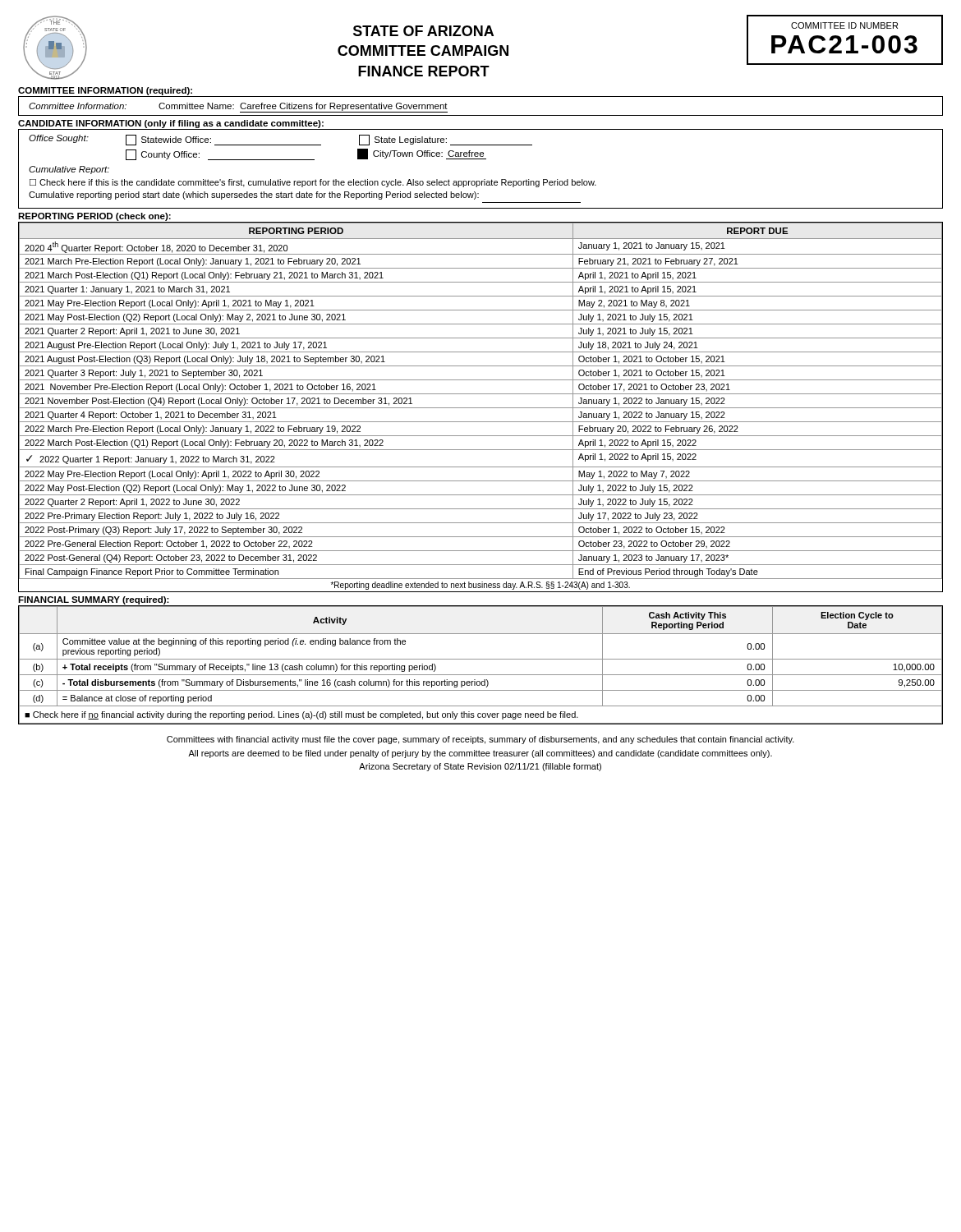Locate the text block with the text "☐ Check here if this is"
Viewport: 961px width, 1232px height.
[313, 190]
